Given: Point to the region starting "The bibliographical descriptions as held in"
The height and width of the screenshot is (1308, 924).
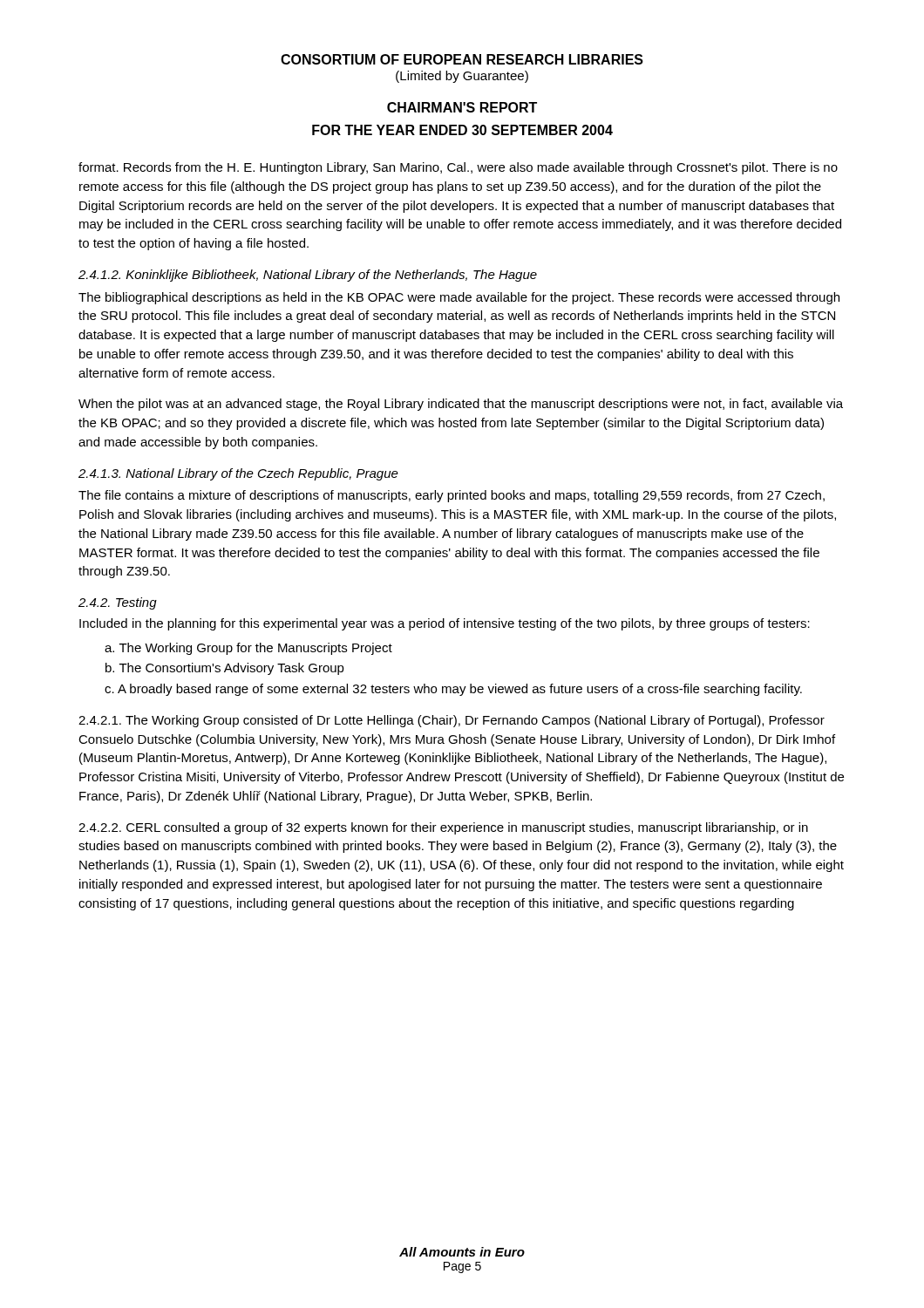Looking at the screenshot, I should click(x=462, y=335).
